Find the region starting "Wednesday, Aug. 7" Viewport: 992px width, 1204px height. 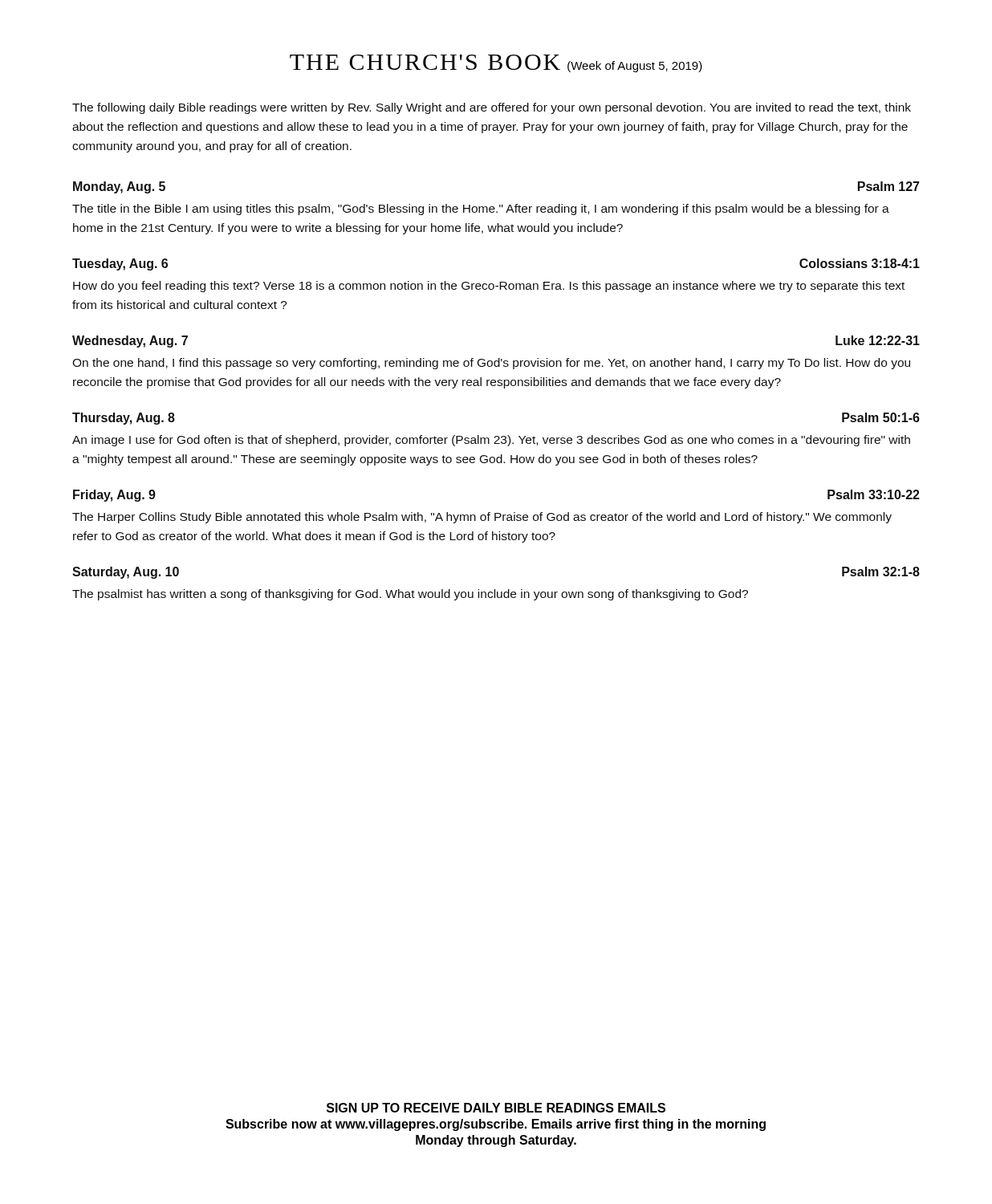pyautogui.click(x=138, y=342)
